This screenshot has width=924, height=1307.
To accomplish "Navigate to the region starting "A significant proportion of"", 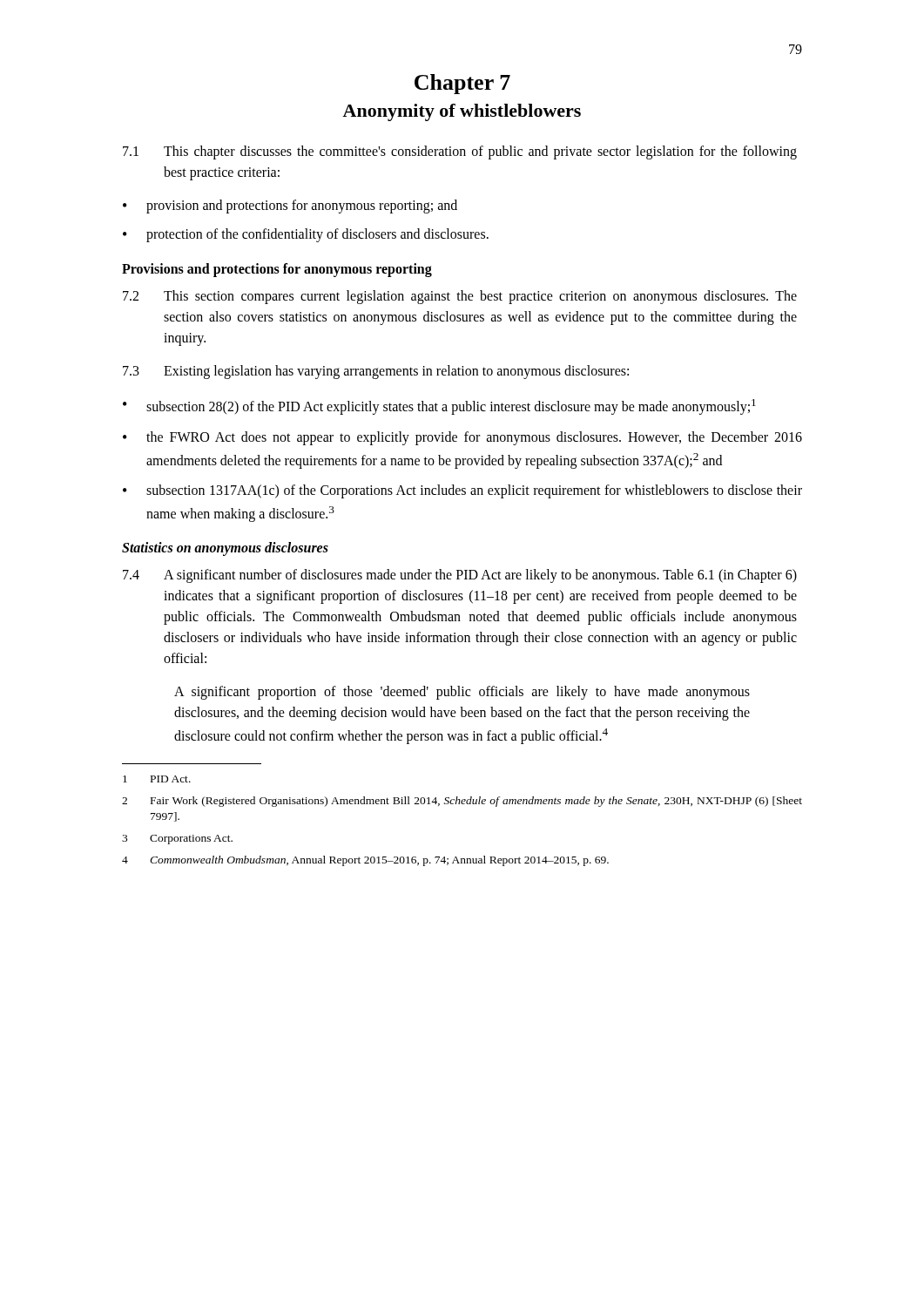I will coord(462,714).
